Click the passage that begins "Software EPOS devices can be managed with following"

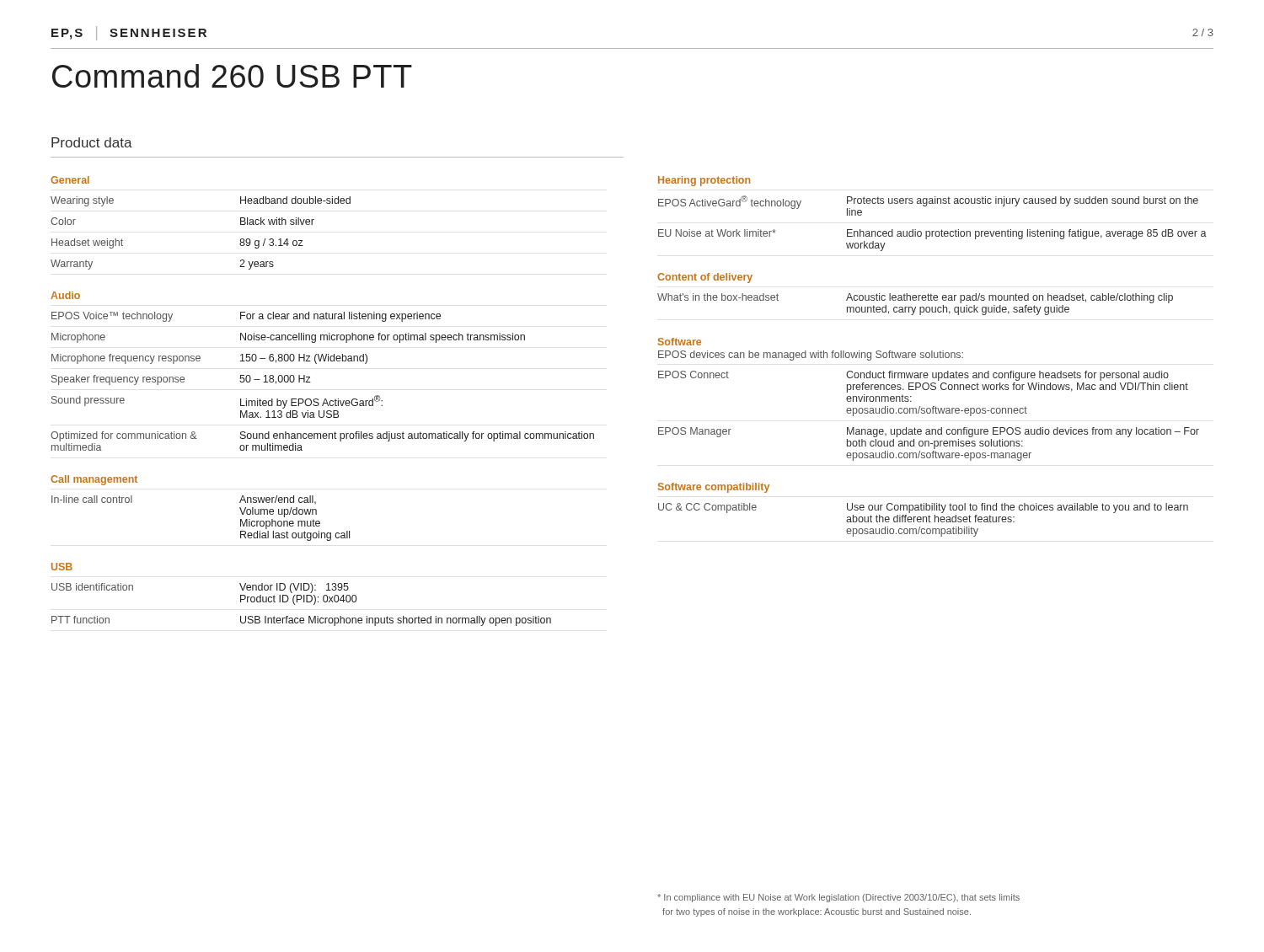[x=811, y=348]
